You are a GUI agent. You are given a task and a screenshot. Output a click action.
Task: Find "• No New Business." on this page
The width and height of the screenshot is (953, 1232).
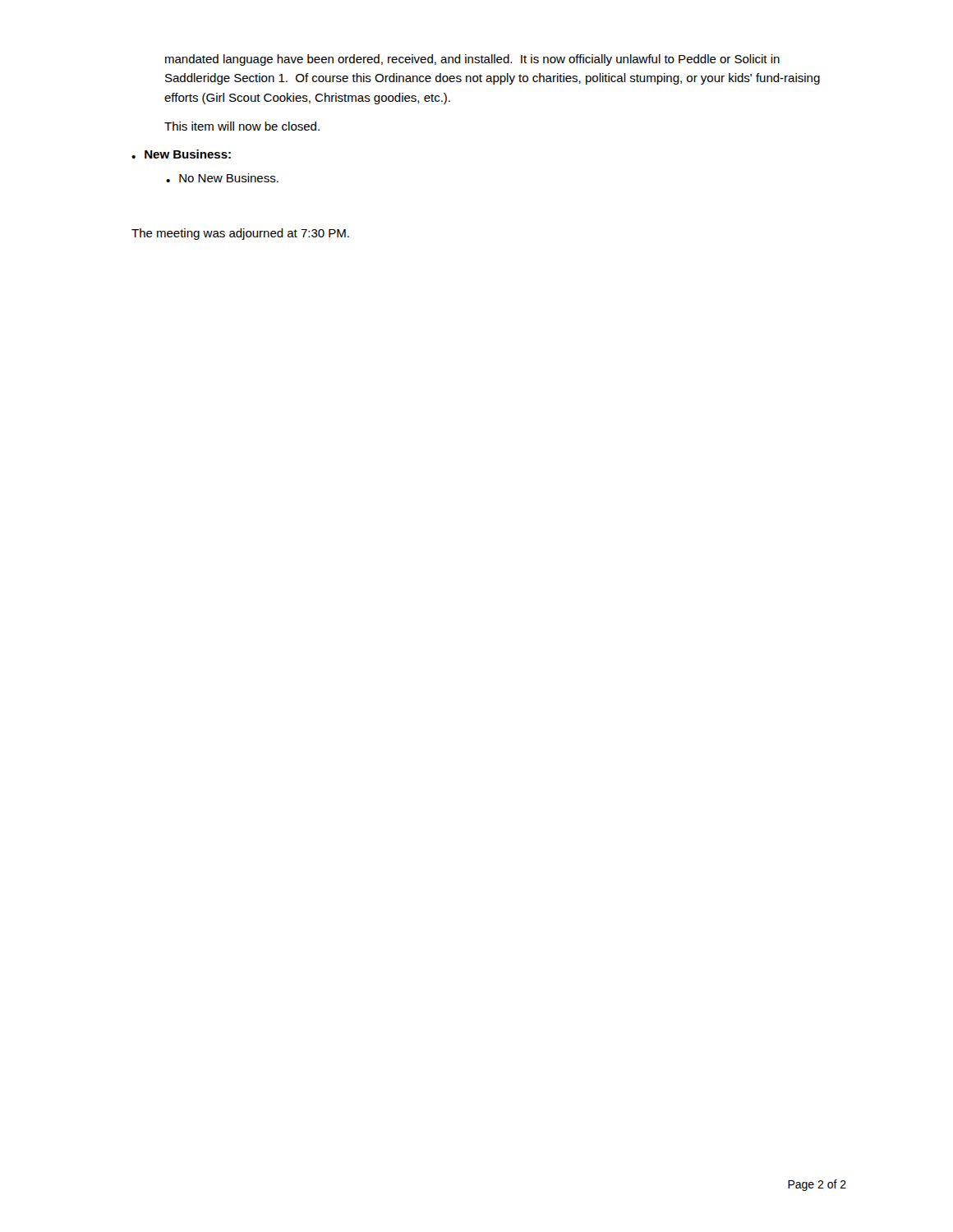[x=223, y=181]
